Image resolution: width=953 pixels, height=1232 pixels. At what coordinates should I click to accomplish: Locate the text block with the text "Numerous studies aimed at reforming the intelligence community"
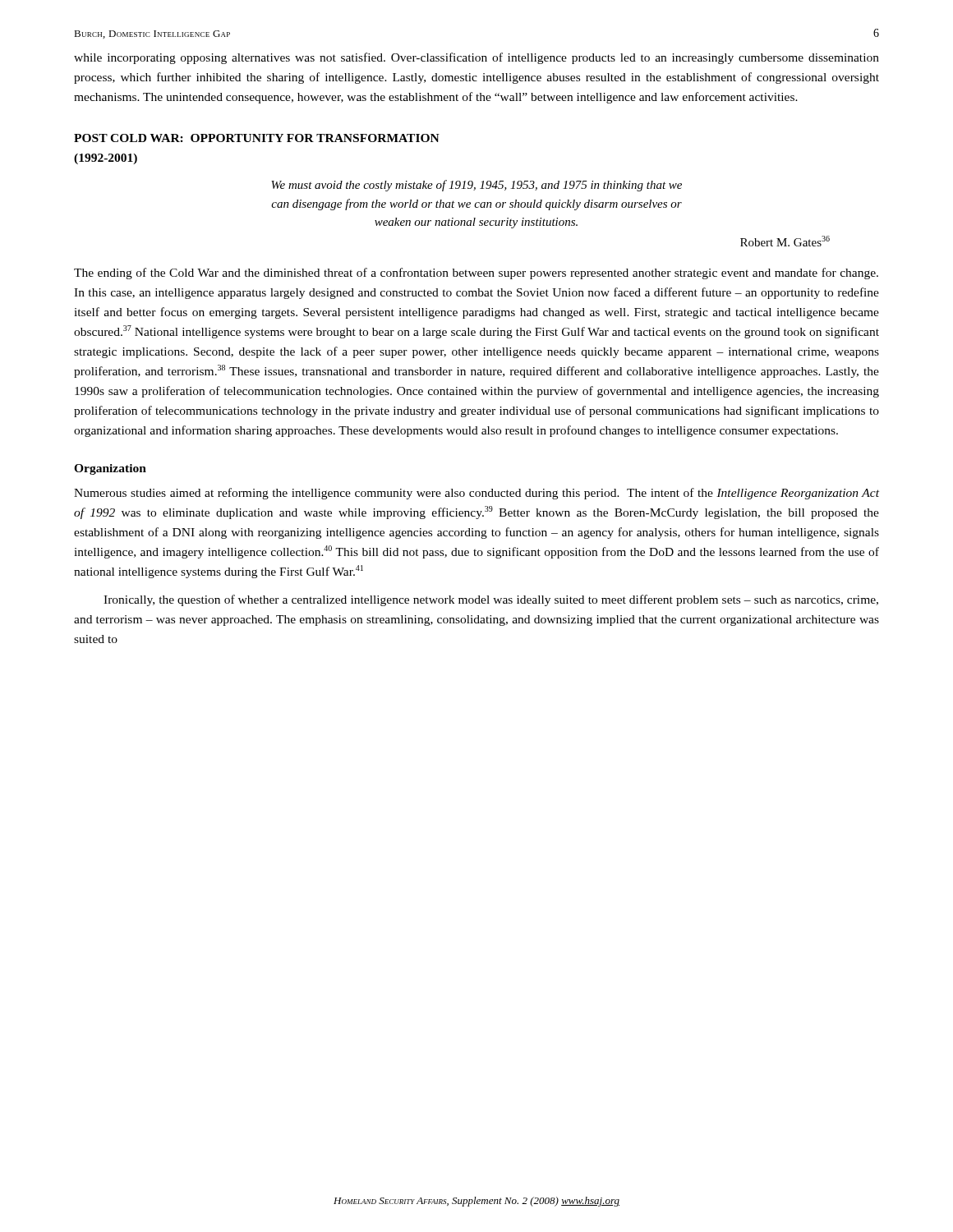point(476,532)
